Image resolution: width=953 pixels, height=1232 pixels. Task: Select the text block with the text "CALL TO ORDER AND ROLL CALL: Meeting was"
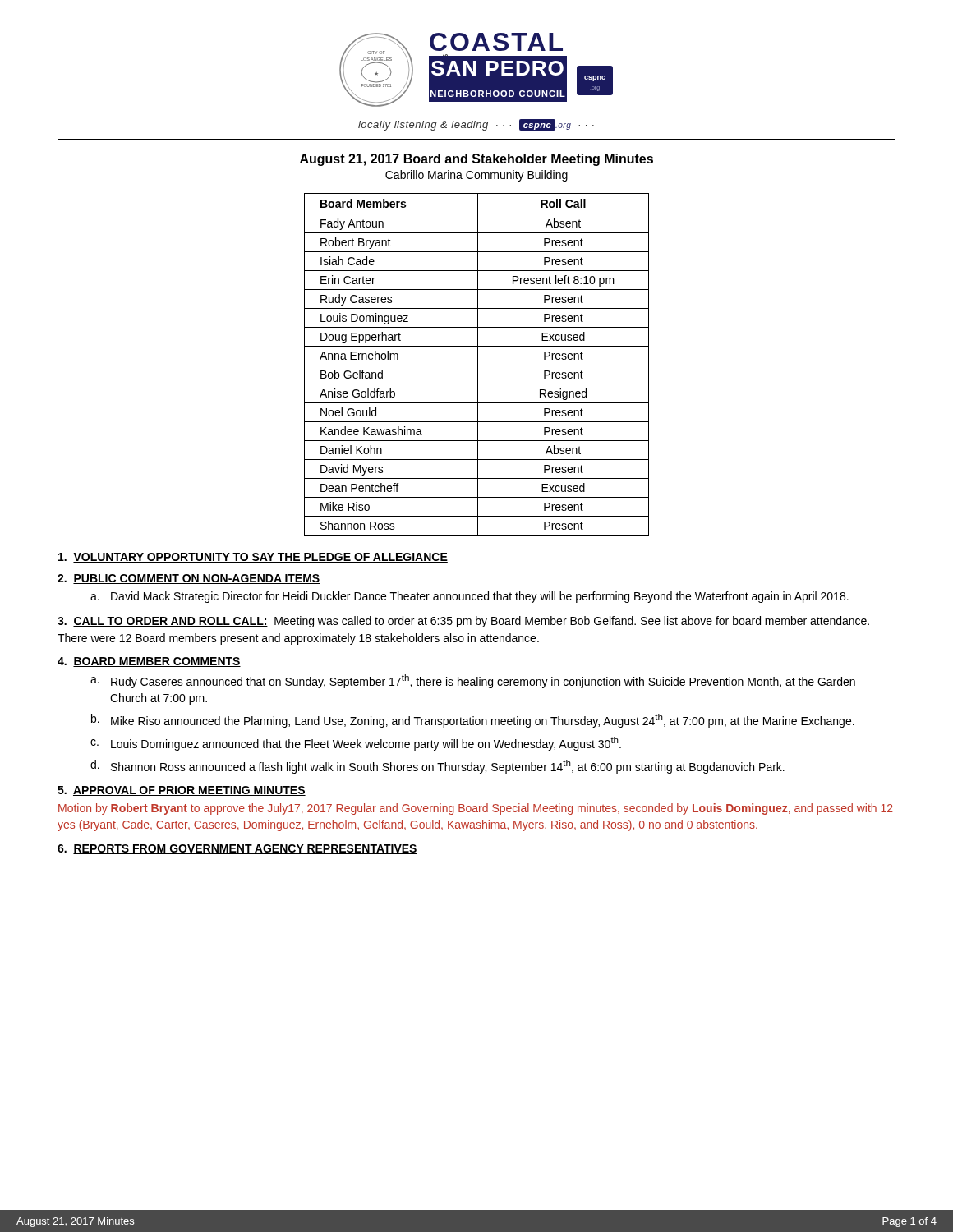pos(464,630)
